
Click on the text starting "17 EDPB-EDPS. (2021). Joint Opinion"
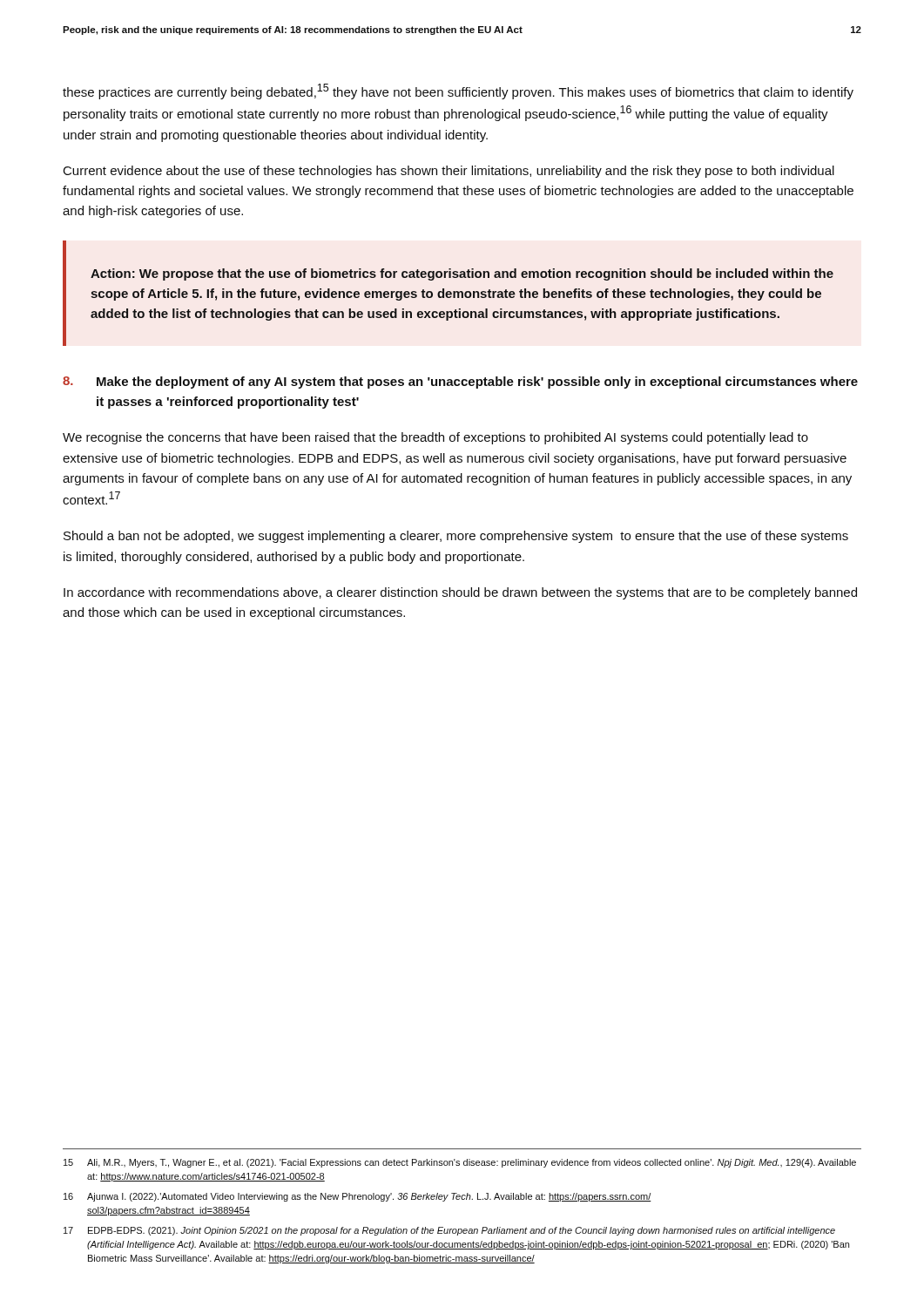(462, 1245)
